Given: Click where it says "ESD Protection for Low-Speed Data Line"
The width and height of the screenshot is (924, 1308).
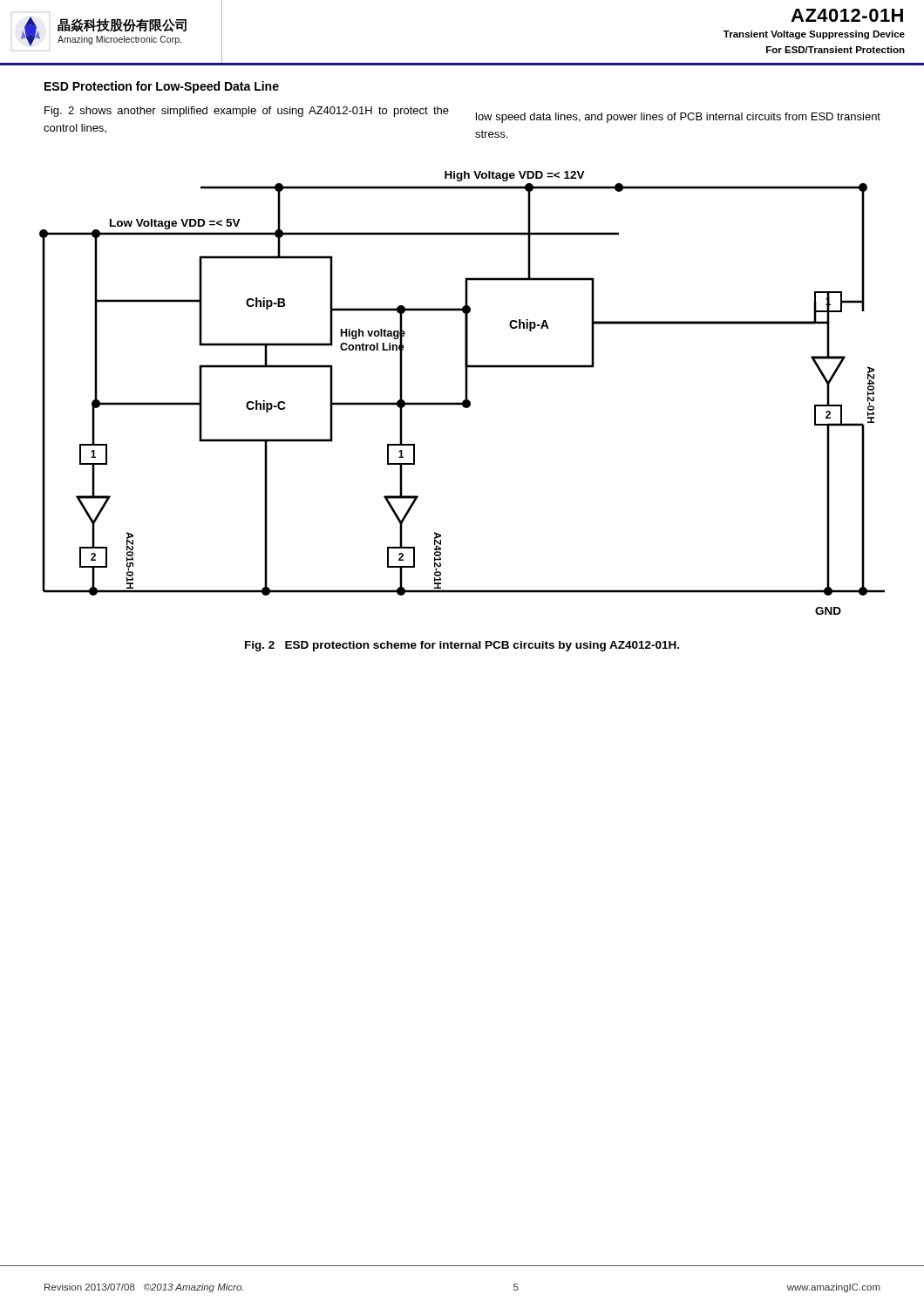Looking at the screenshot, I should (x=161, y=86).
